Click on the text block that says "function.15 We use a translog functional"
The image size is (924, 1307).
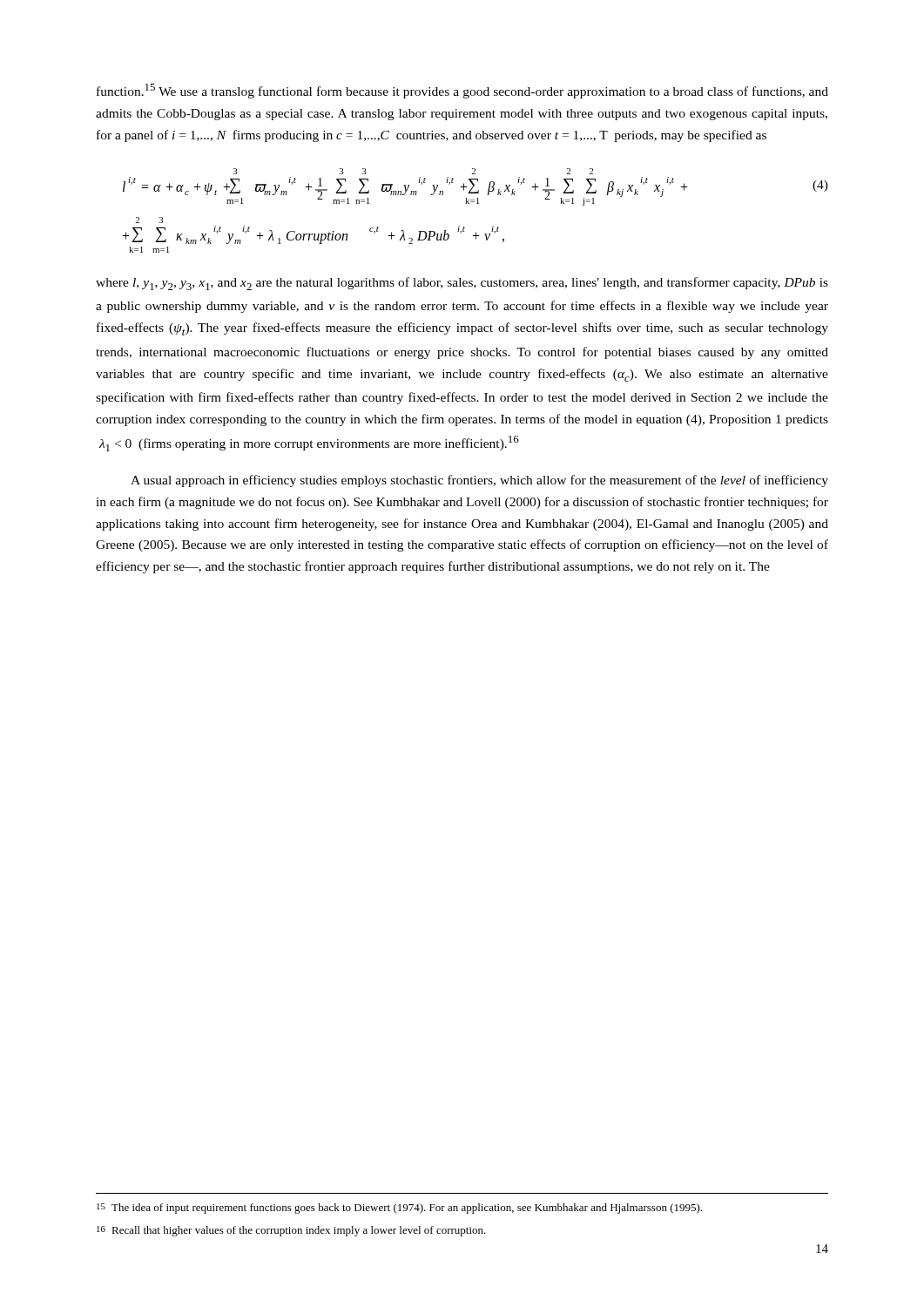click(462, 111)
